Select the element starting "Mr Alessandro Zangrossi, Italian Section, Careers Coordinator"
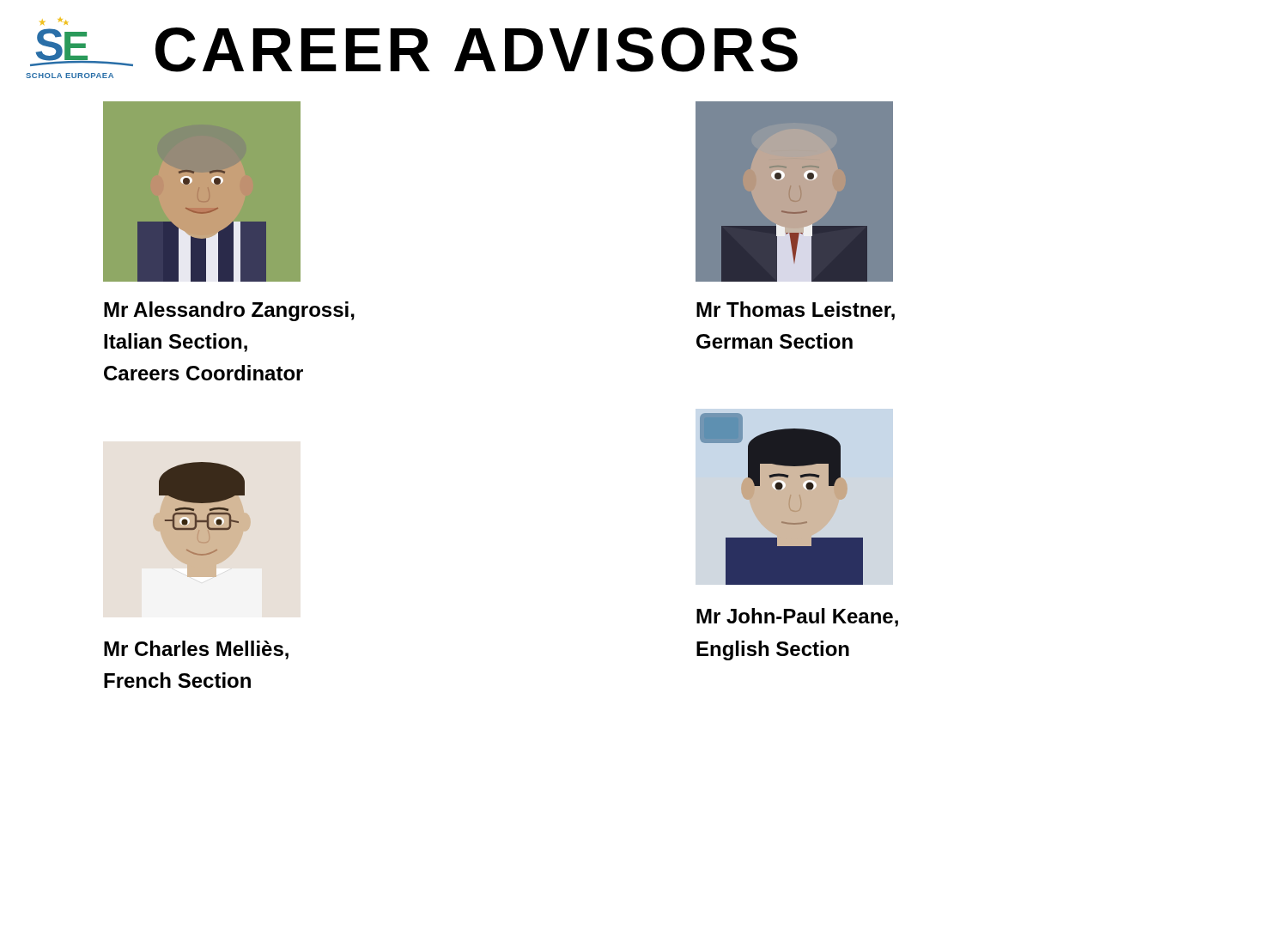Image resolution: width=1288 pixels, height=942 pixels. [229, 341]
